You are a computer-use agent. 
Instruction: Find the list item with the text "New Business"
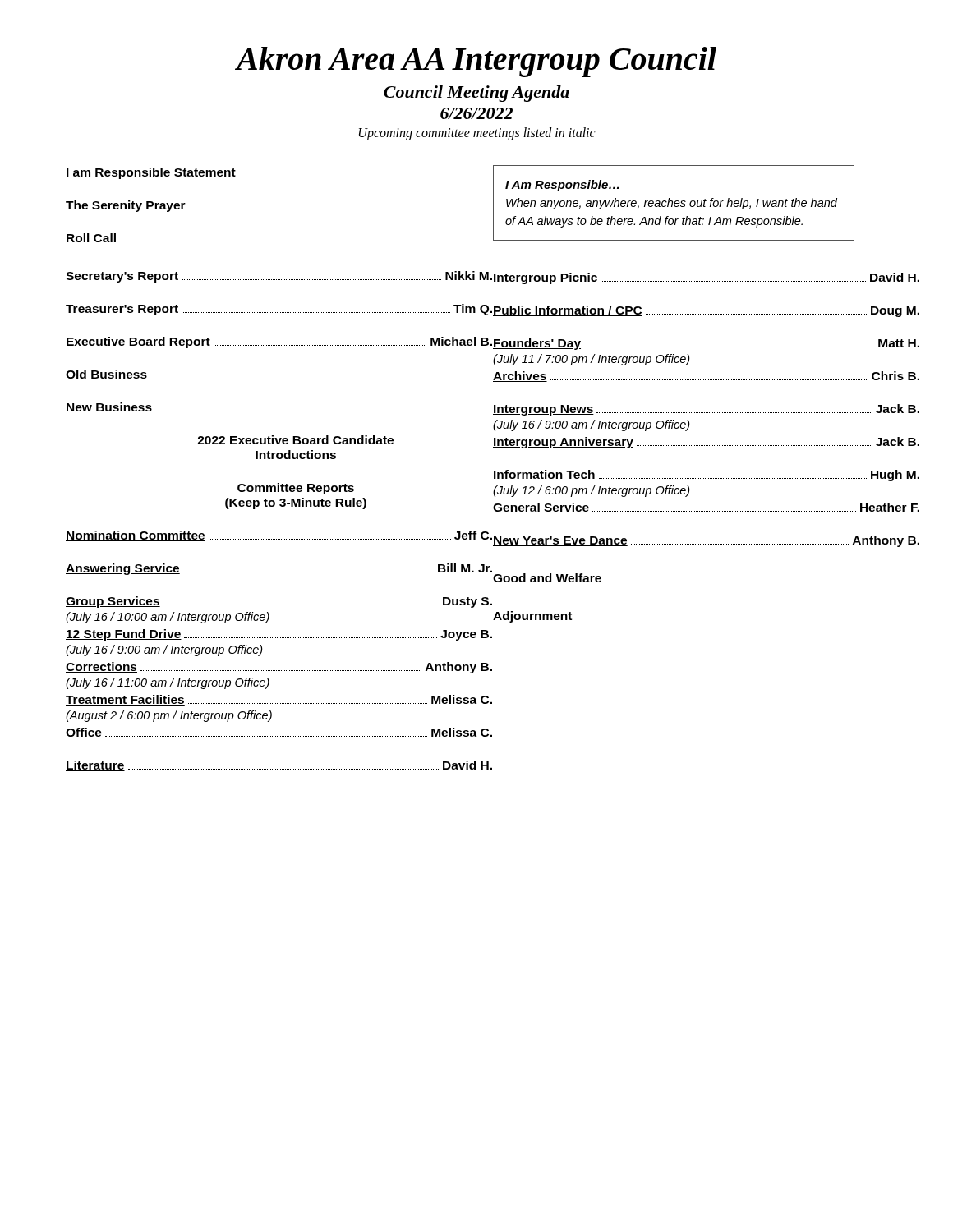tap(109, 407)
